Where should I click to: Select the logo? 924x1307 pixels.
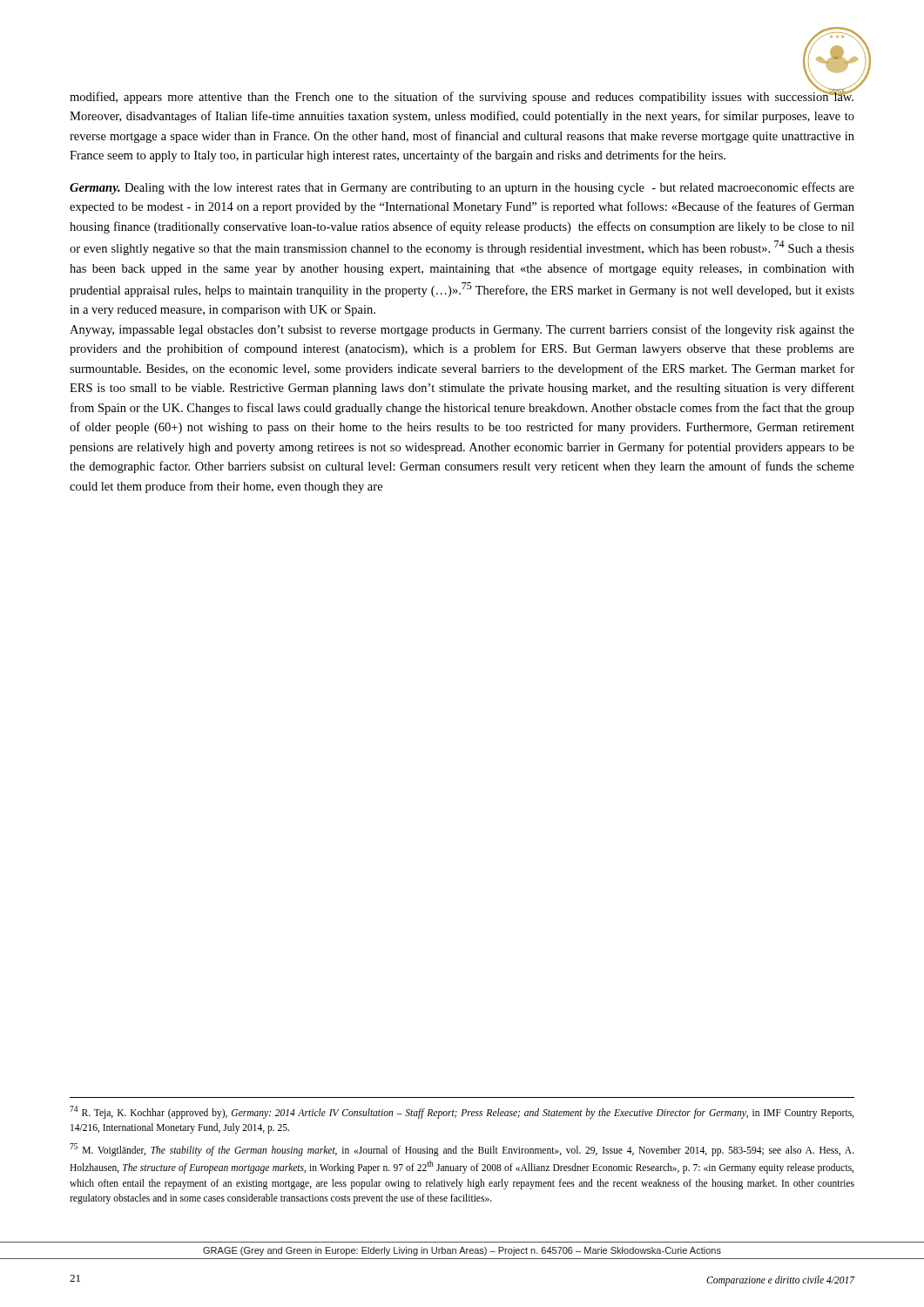(x=837, y=61)
